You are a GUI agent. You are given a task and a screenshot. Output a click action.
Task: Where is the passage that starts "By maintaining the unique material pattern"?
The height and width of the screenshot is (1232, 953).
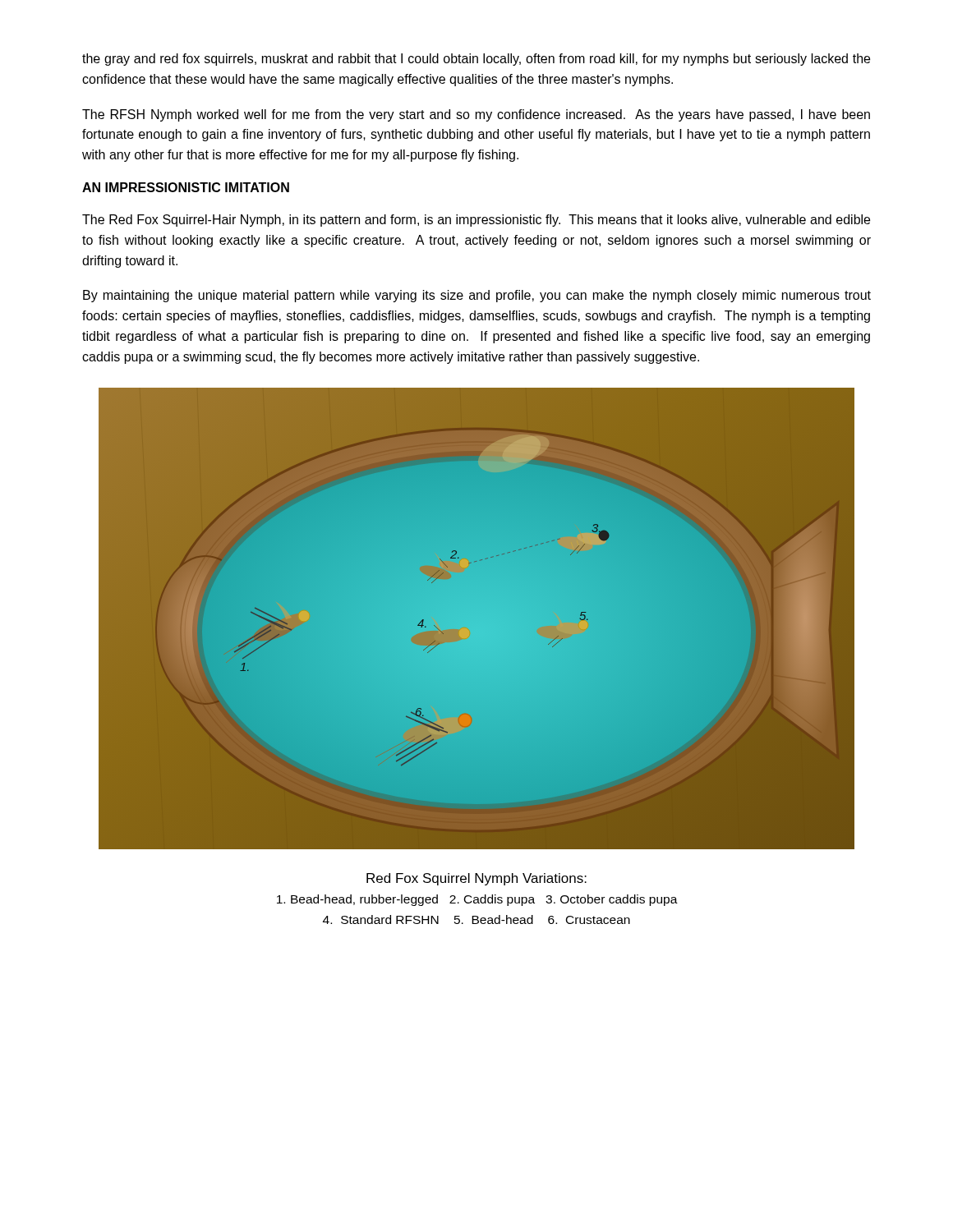pos(476,326)
